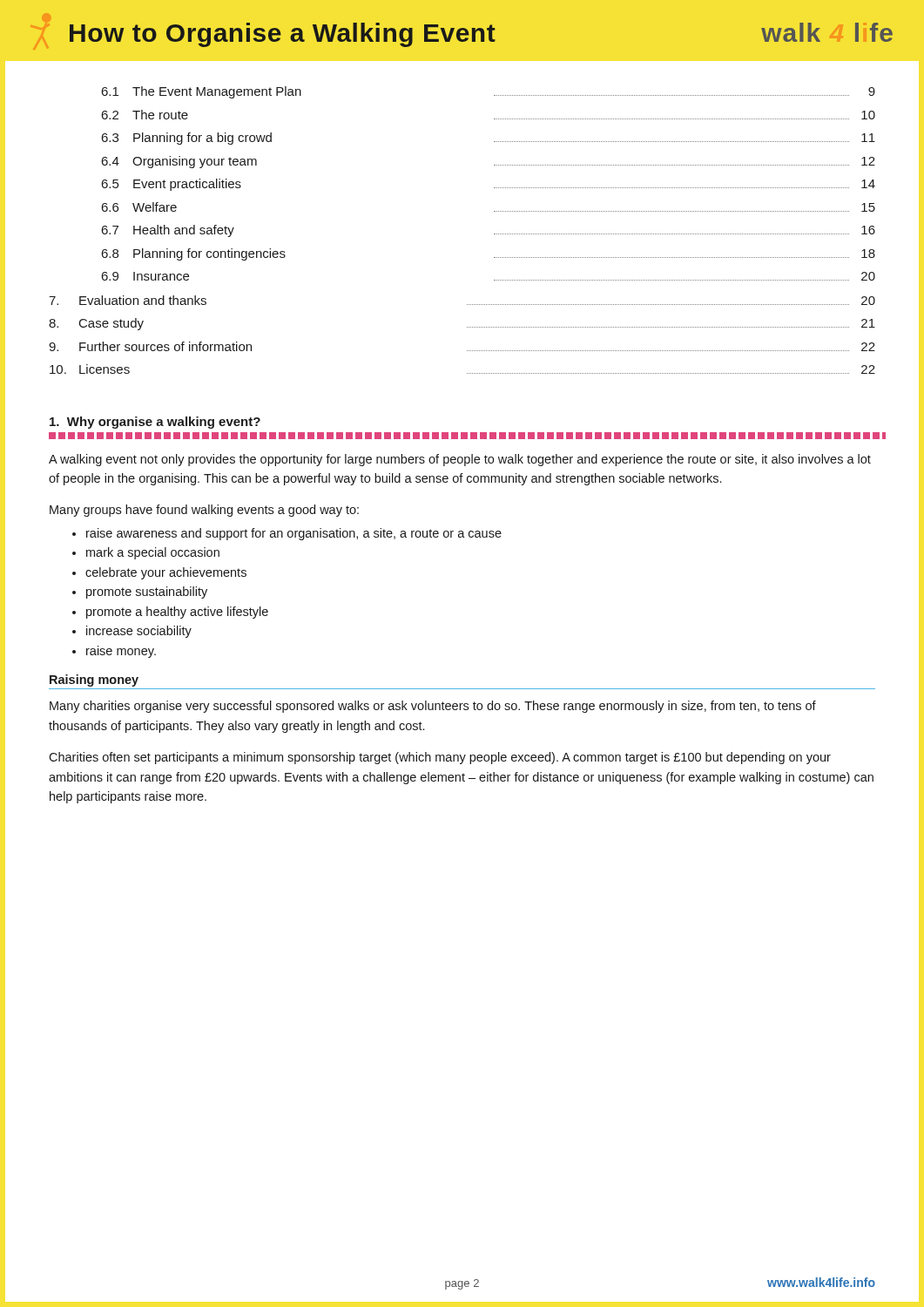Where does it say "Raising money"?

(x=462, y=681)
